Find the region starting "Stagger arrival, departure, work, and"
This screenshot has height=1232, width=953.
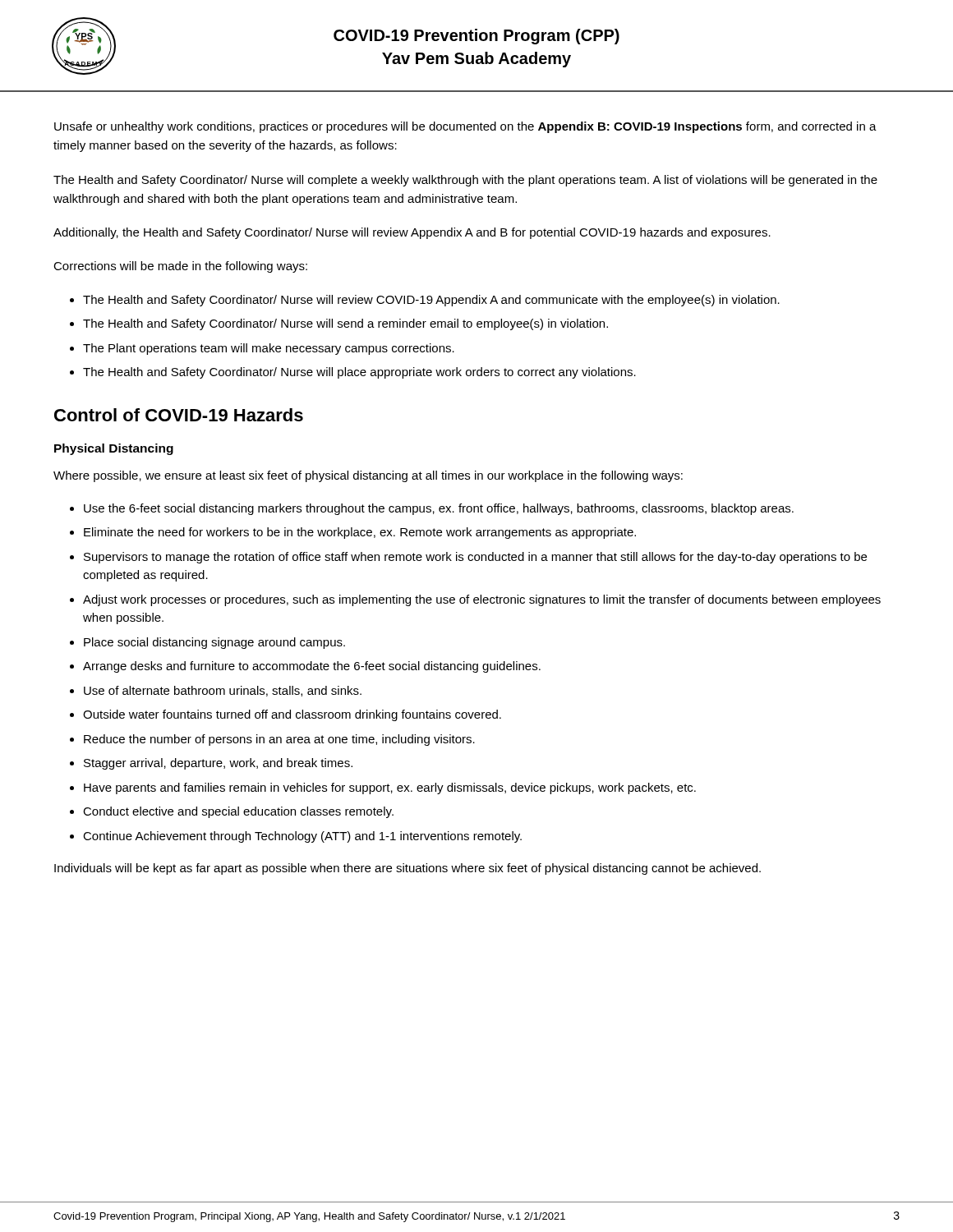pos(218,763)
